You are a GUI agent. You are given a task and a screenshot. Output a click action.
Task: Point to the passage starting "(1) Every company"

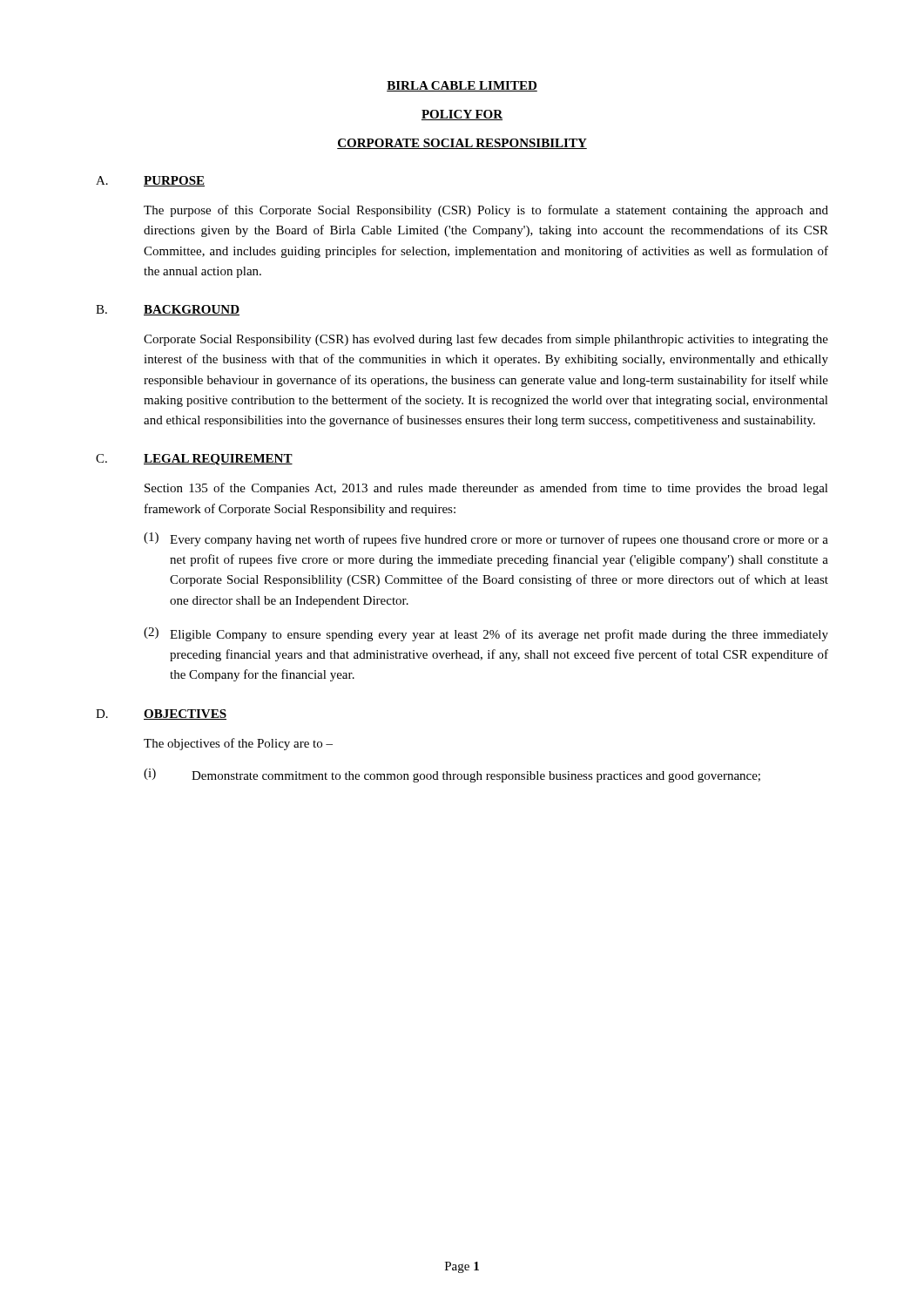click(x=486, y=577)
